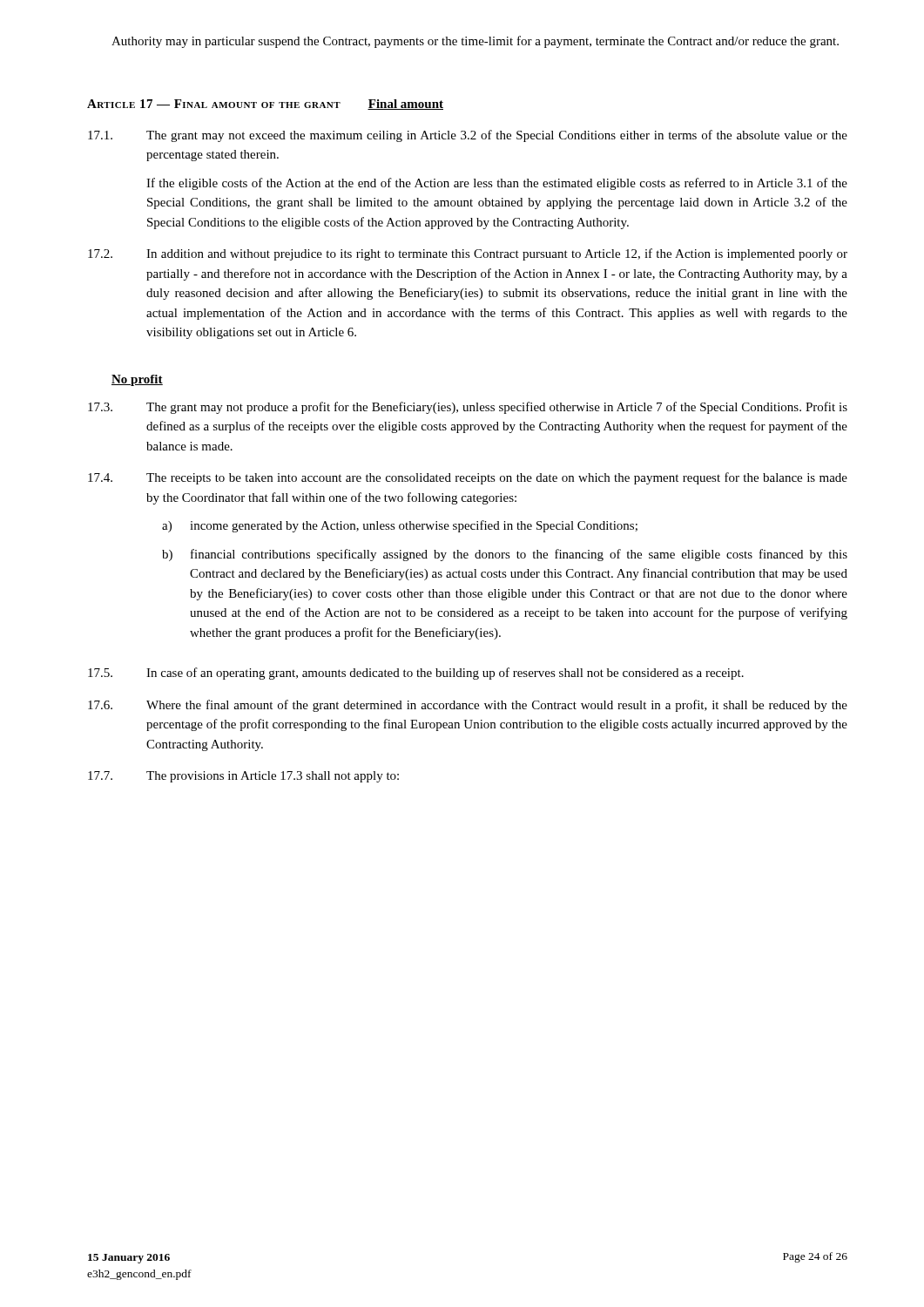Find the text block starting "Authority may in particular suspend the Contract,"
The image size is (924, 1307).
pos(475,41)
